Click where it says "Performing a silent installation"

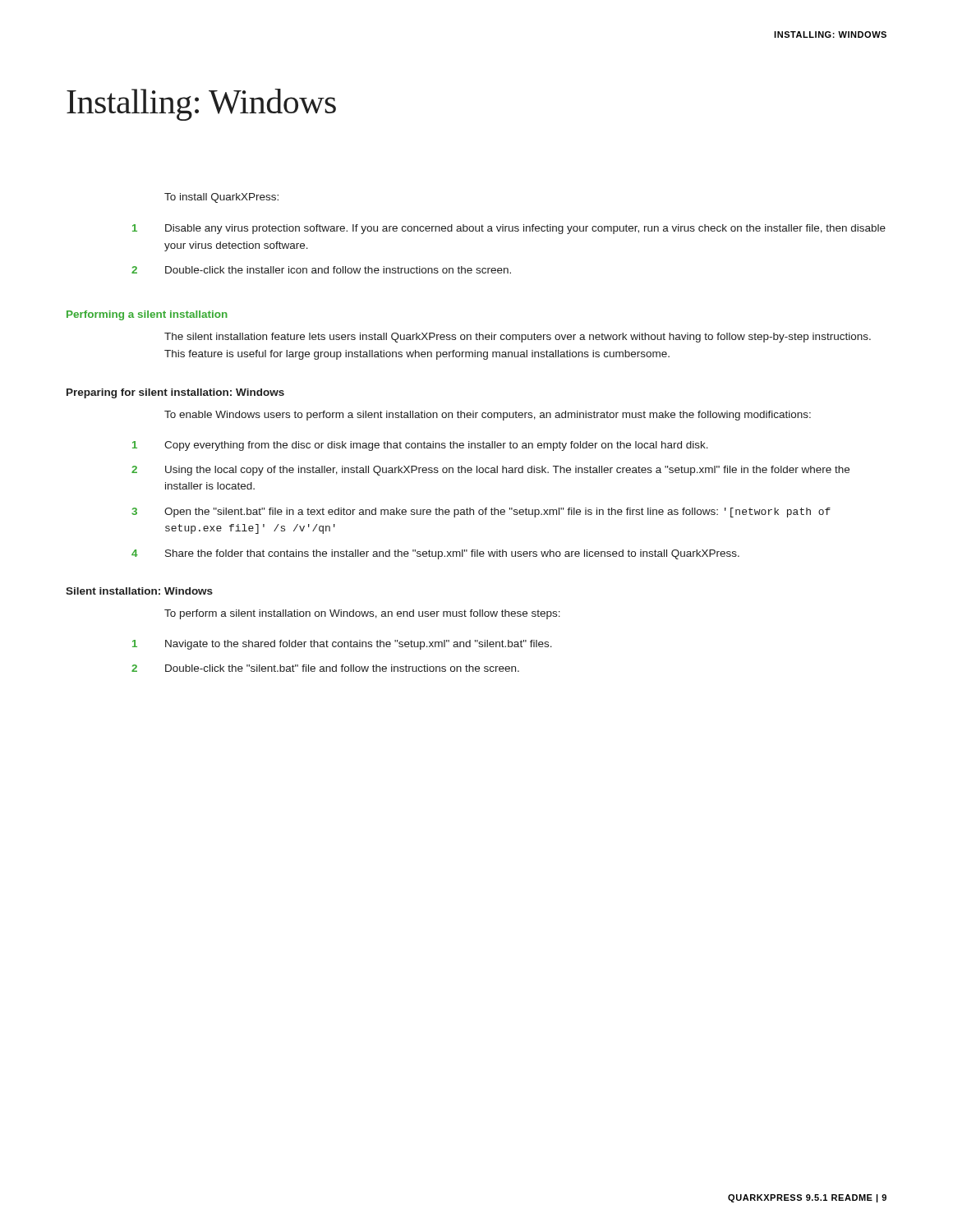pyautogui.click(x=147, y=314)
